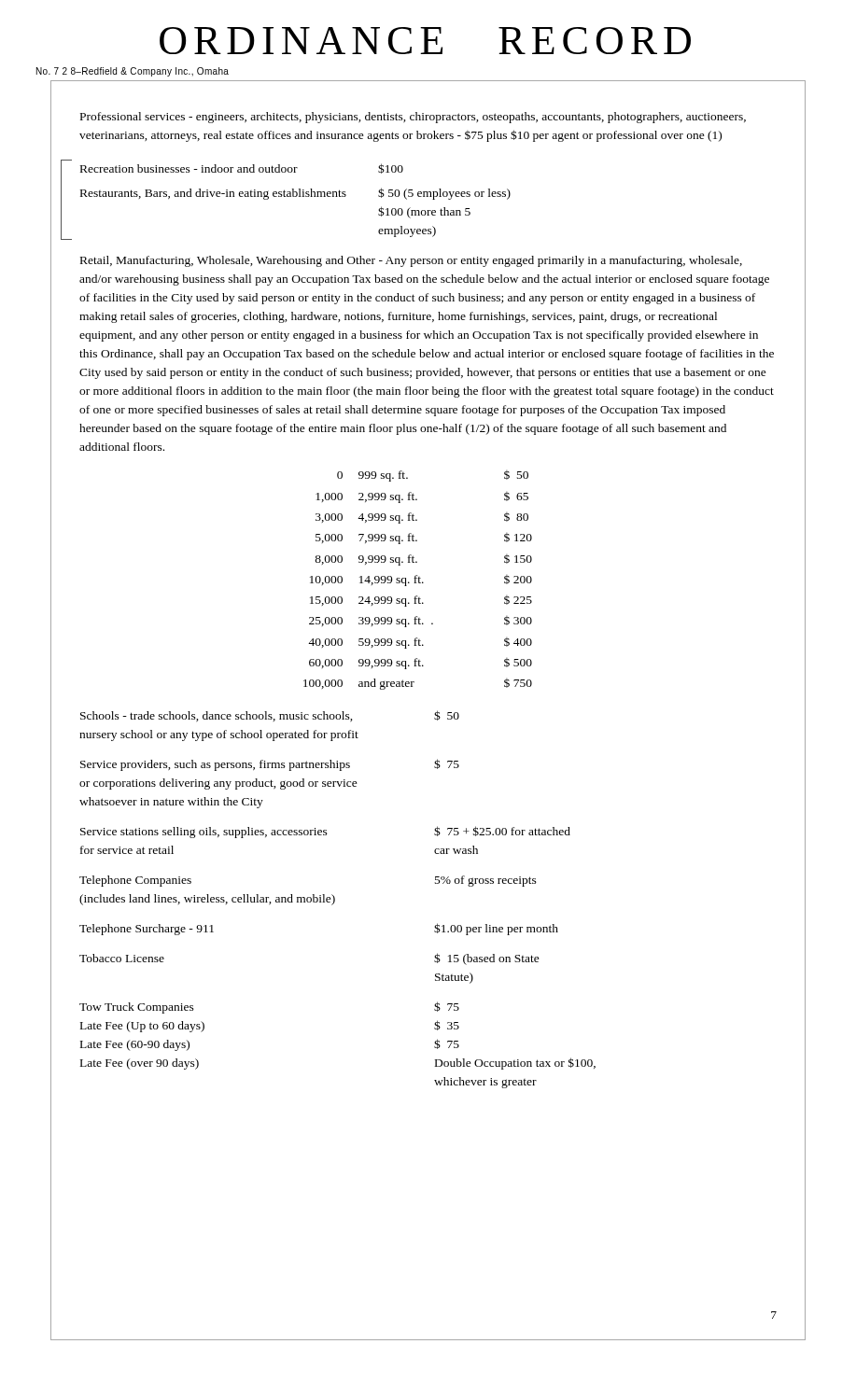The image size is (856, 1400).
Task: Locate the block of text that opens with "Professional services - engineers,"
Action: pyautogui.click(x=413, y=126)
